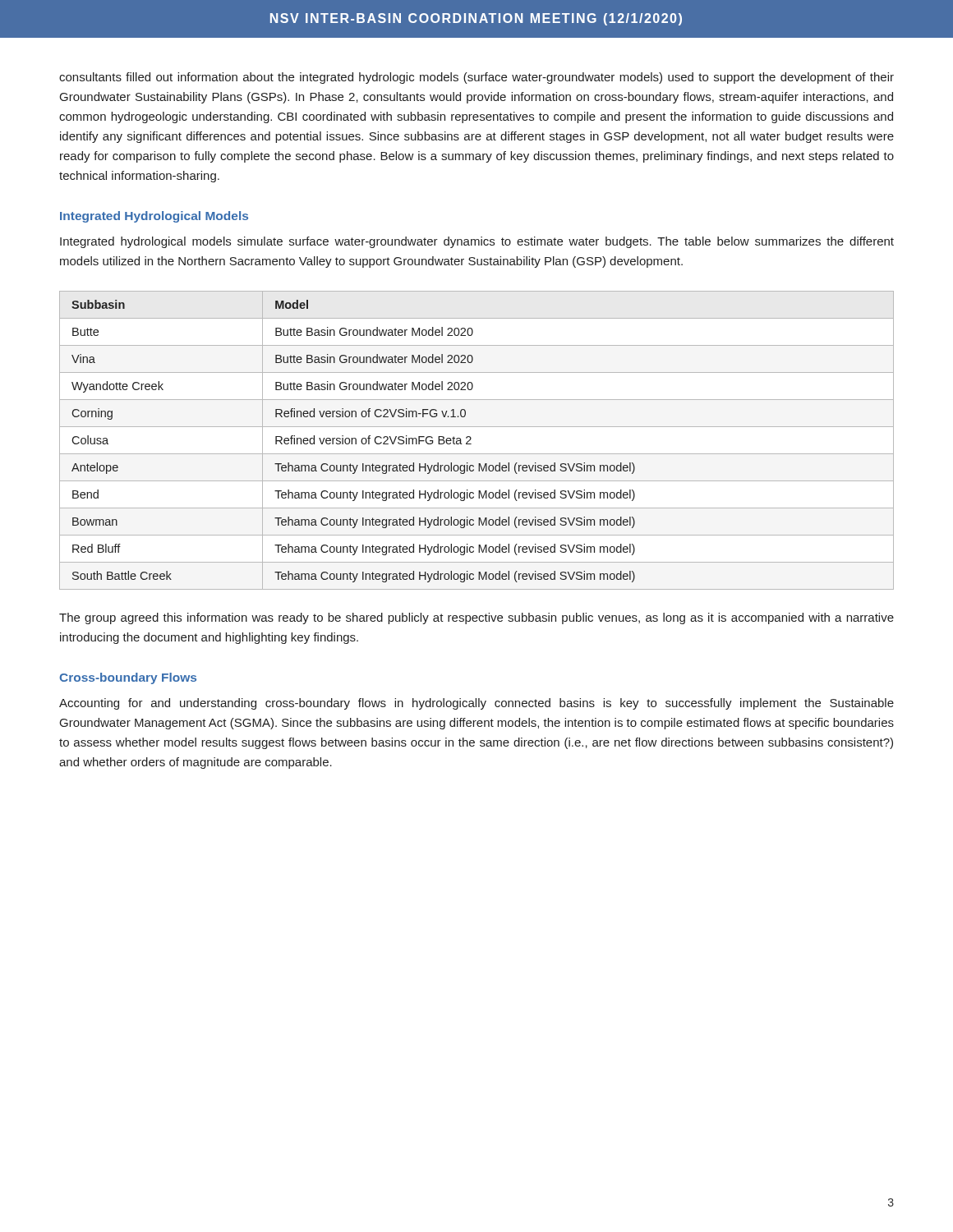This screenshot has height=1232, width=953.
Task: Point to the block beginning "consultants filled out information about the integrated hydrologic"
Action: (x=476, y=126)
